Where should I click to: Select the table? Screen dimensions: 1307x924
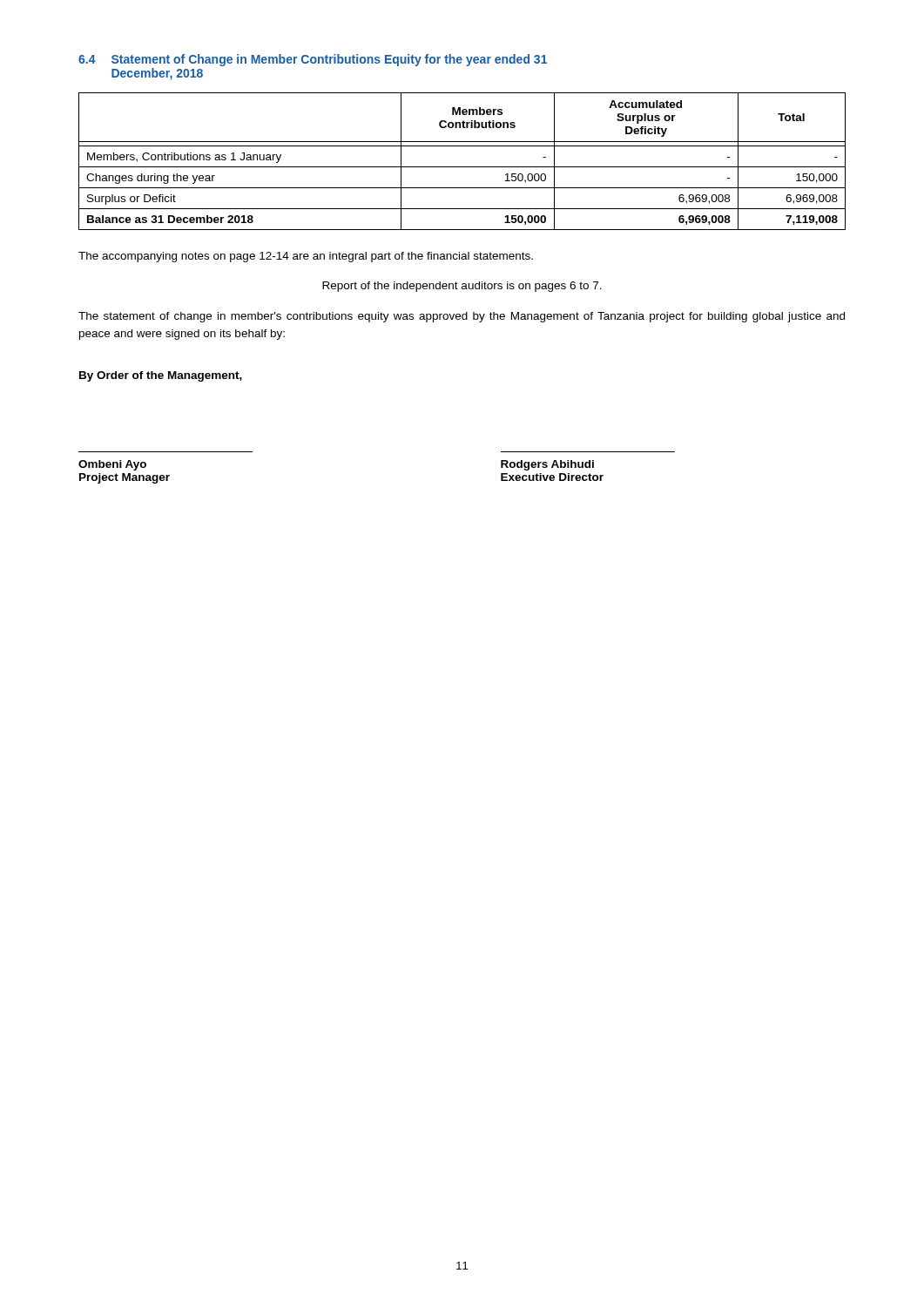[462, 161]
